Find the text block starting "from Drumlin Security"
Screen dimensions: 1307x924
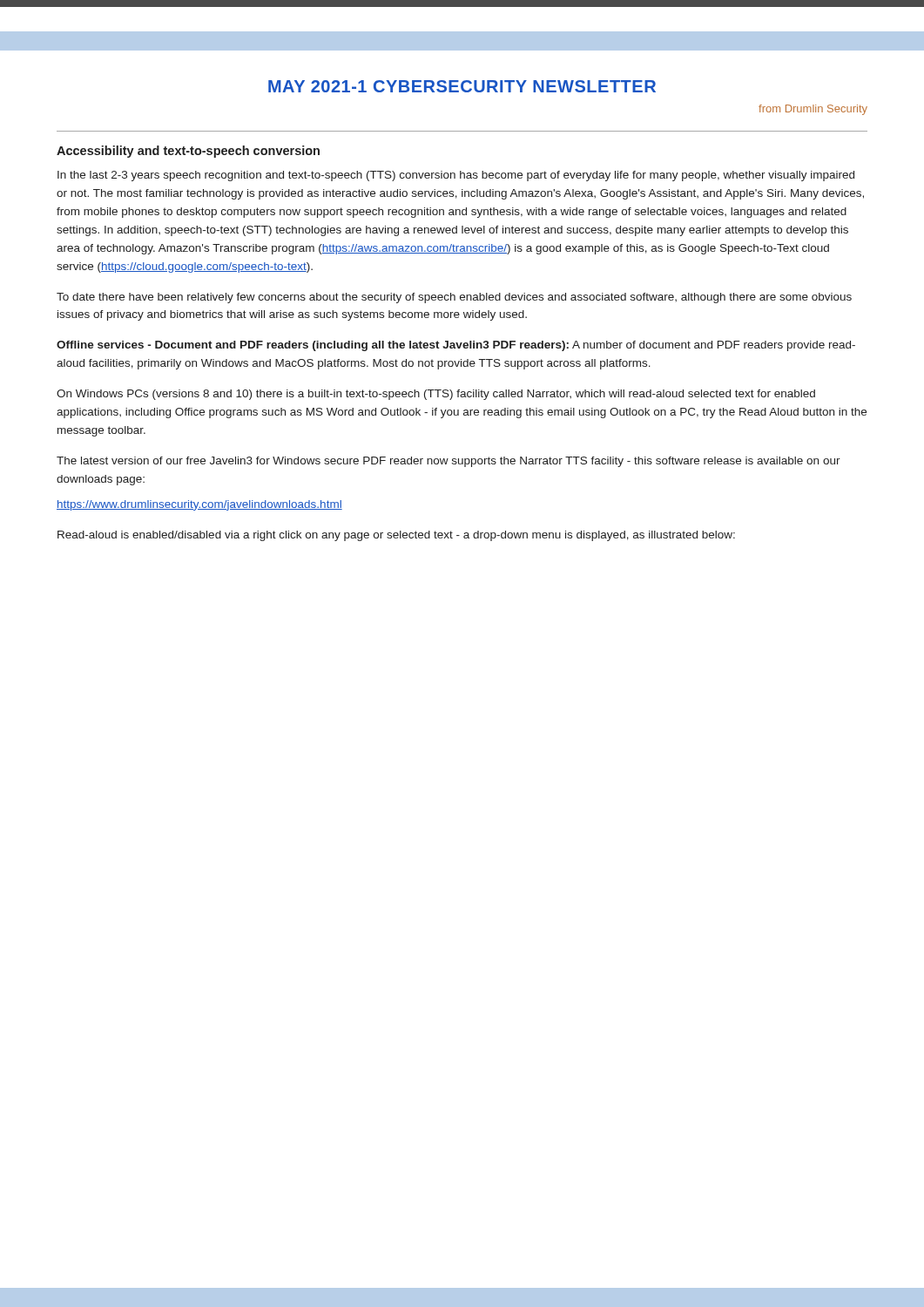(813, 108)
